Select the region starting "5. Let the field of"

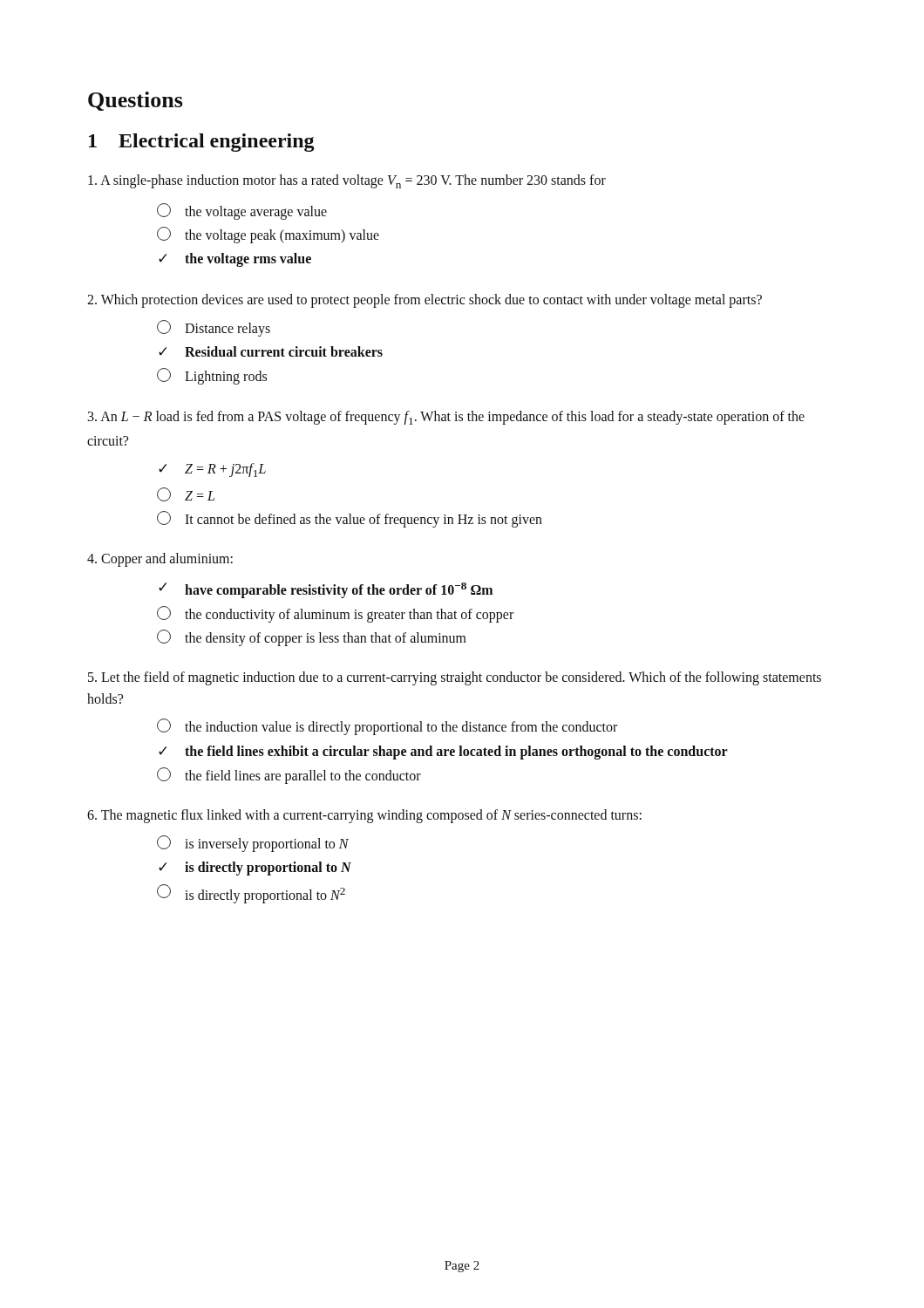tap(454, 688)
